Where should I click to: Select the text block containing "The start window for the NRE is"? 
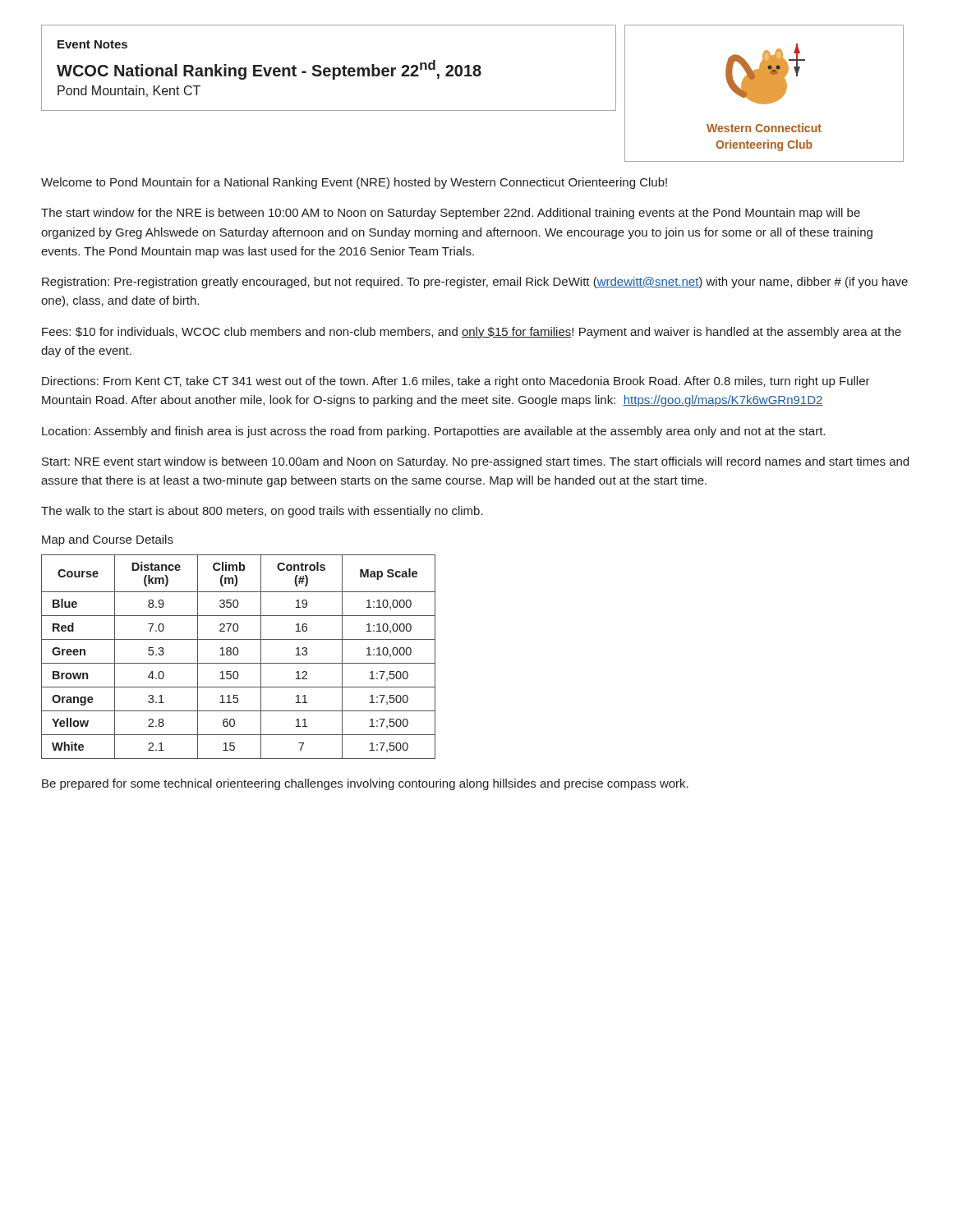[x=476, y=232]
